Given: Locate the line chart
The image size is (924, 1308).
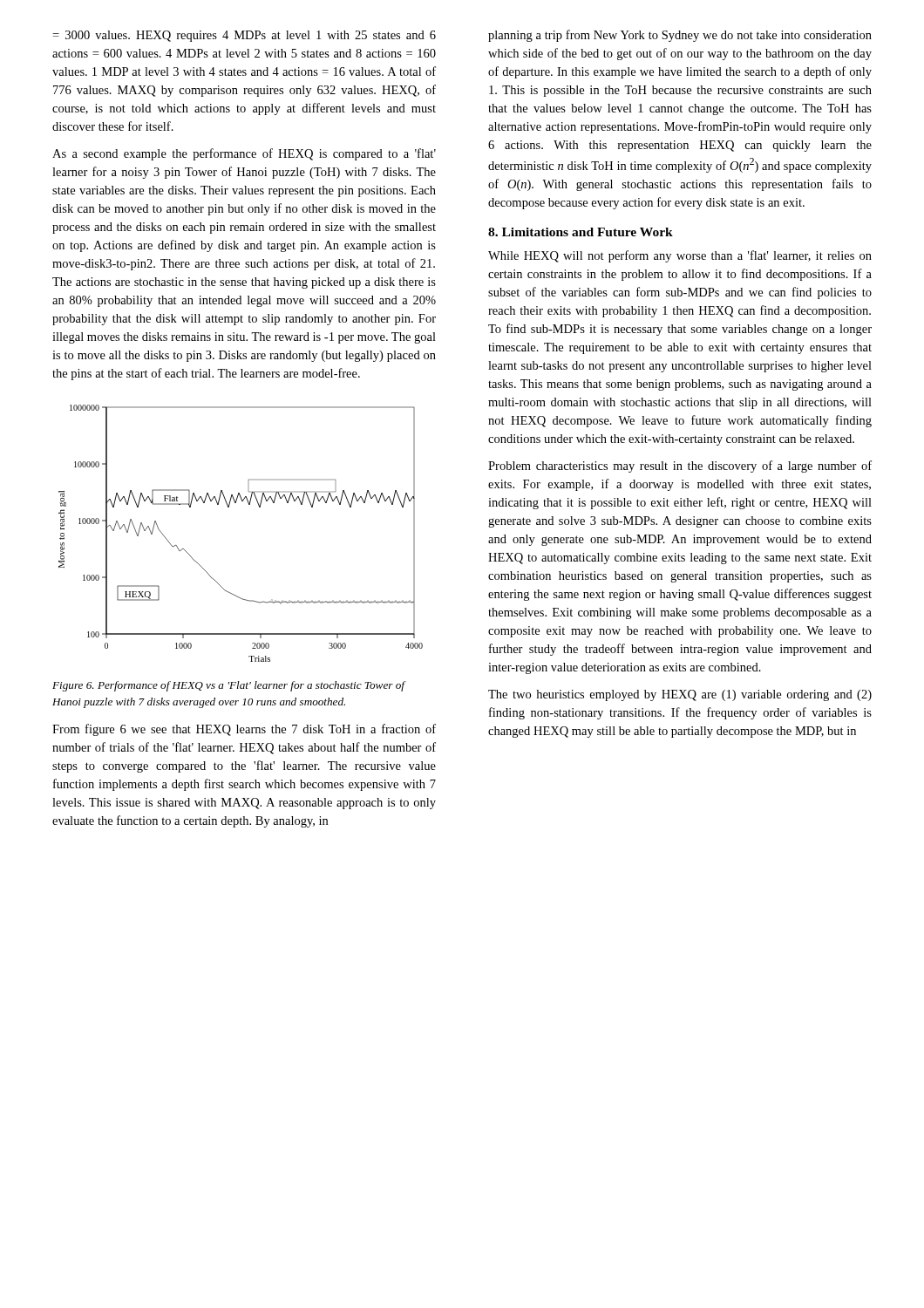Looking at the screenshot, I should [244, 536].
